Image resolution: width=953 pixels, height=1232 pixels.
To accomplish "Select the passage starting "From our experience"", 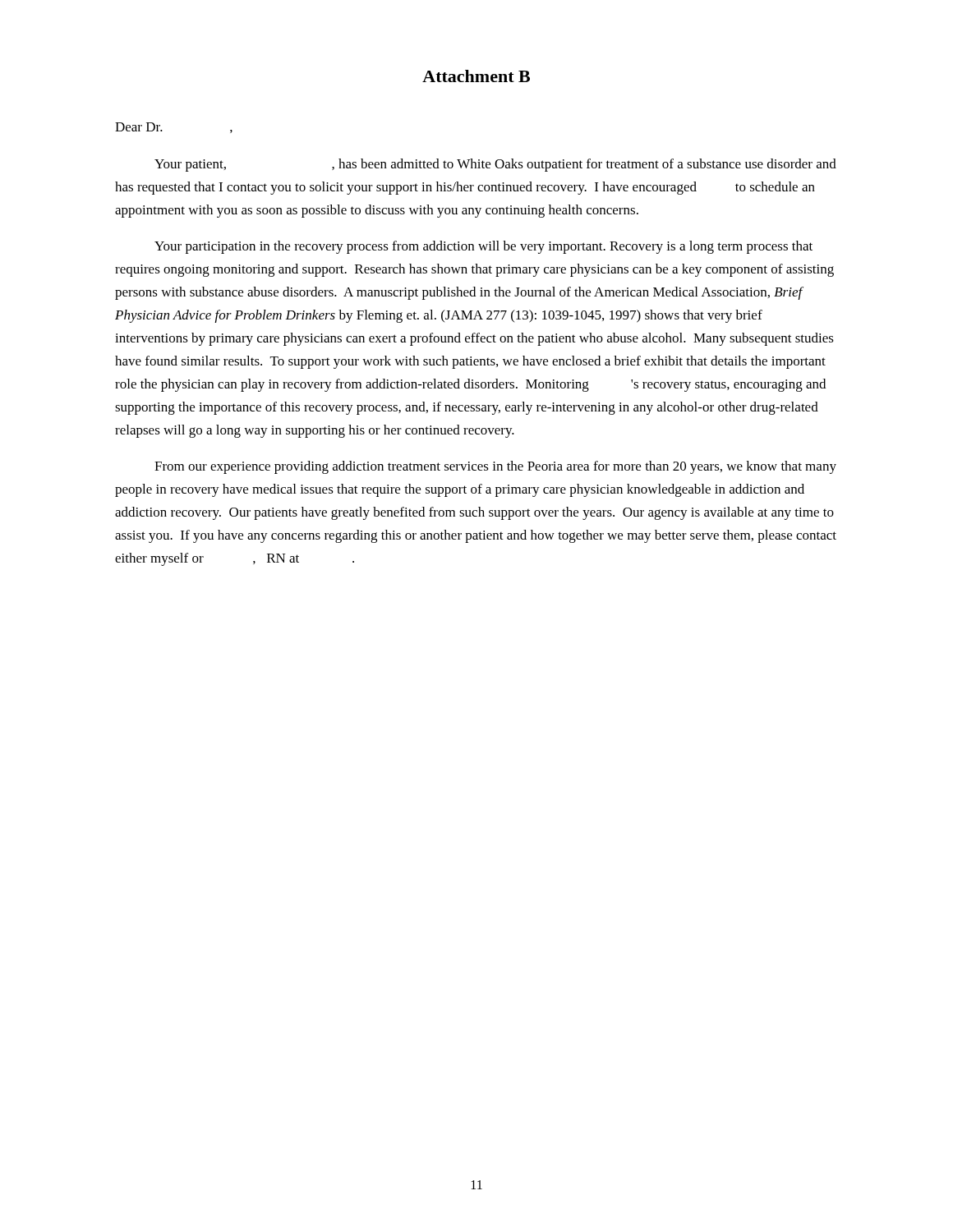I will pyautogui.click(x=476, y=512).
